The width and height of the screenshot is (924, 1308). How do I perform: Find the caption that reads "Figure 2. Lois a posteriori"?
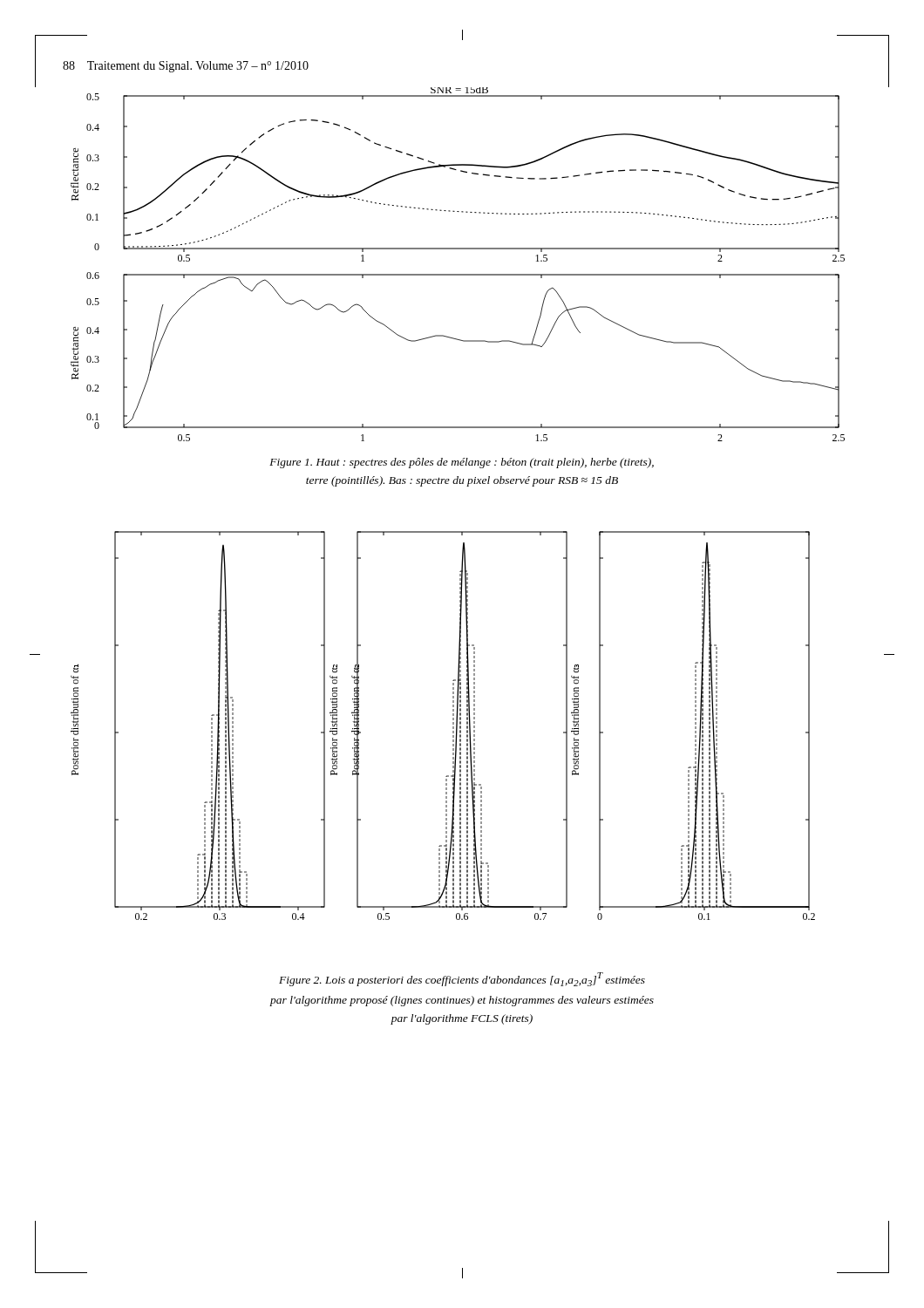(462, 997)
